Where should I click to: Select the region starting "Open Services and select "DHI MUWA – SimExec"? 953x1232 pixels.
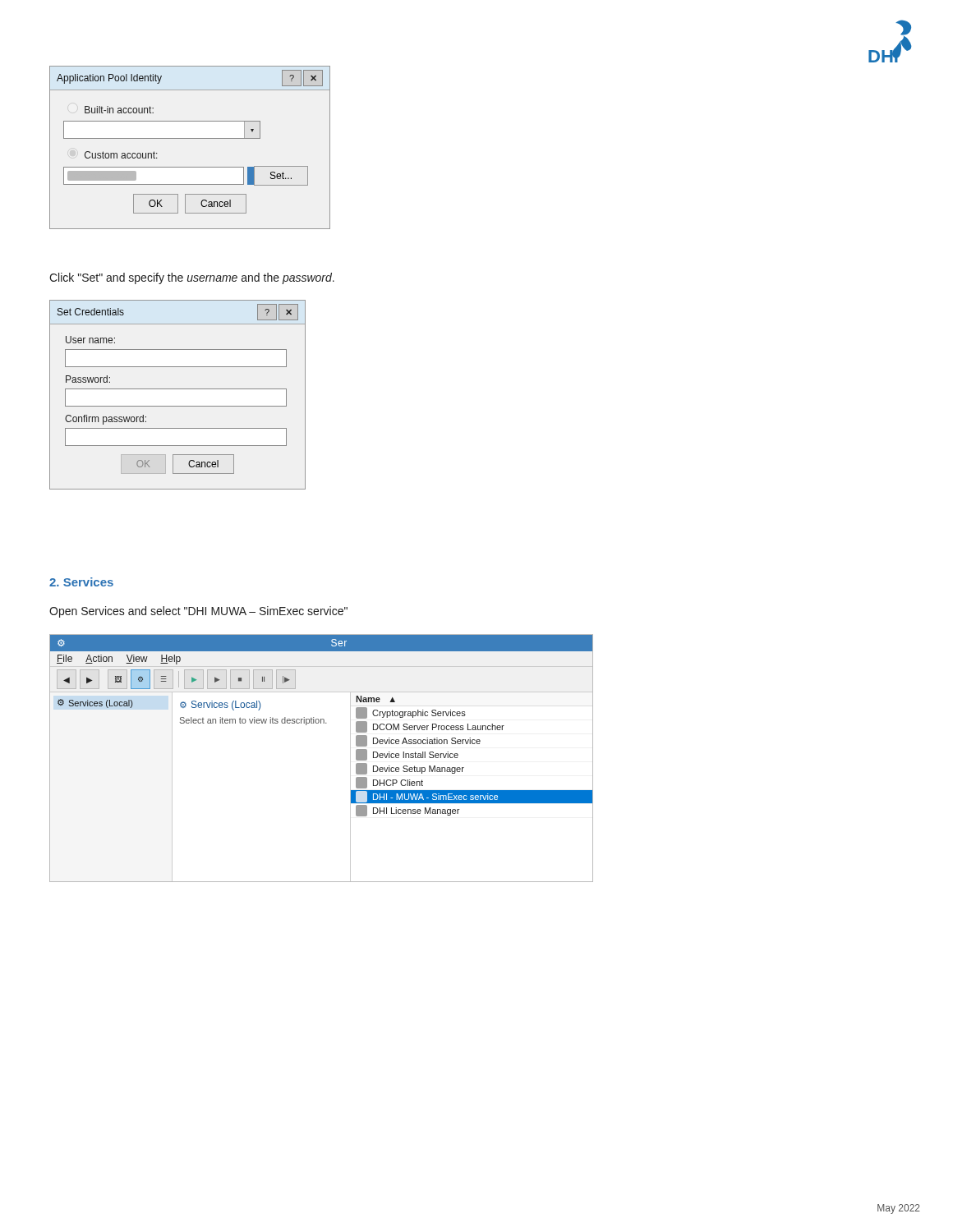pyautogui.click(x=199, y=611)
